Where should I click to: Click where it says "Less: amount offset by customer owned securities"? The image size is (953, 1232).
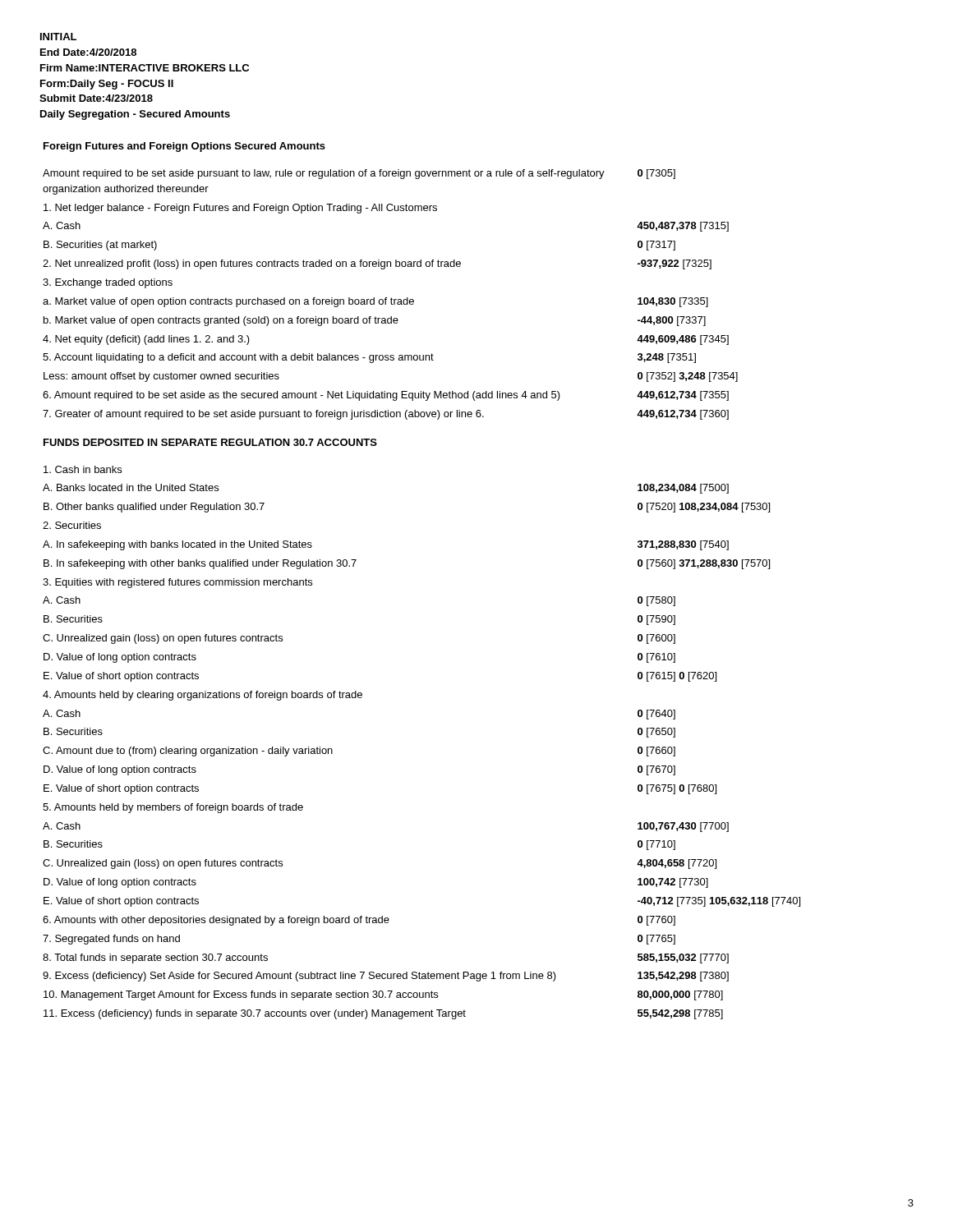(x=161, y=376)
